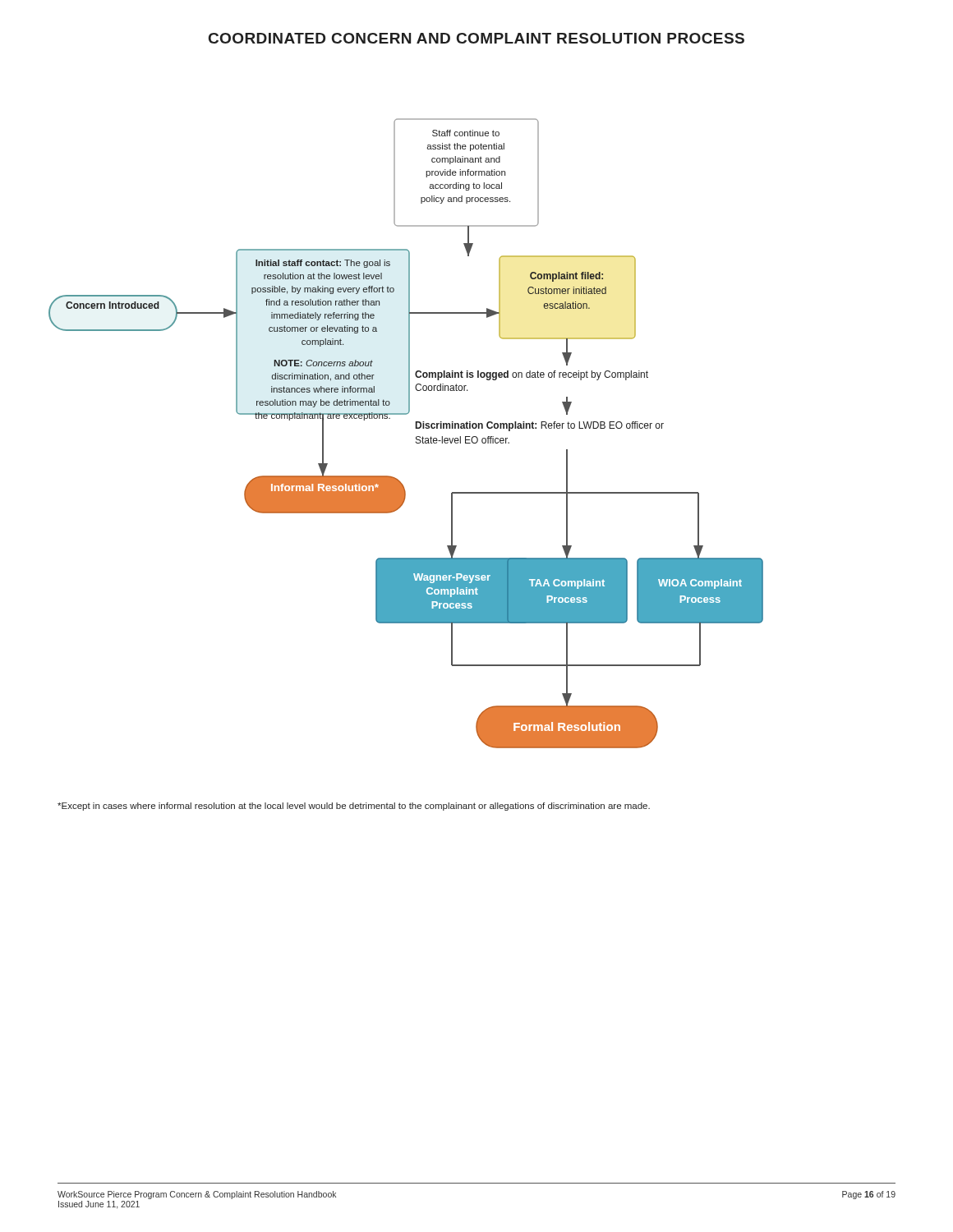Image resolution: width=953 pixels, height=1232 pixels.
Task: Select the flowchart
Action: coord(476,431)
